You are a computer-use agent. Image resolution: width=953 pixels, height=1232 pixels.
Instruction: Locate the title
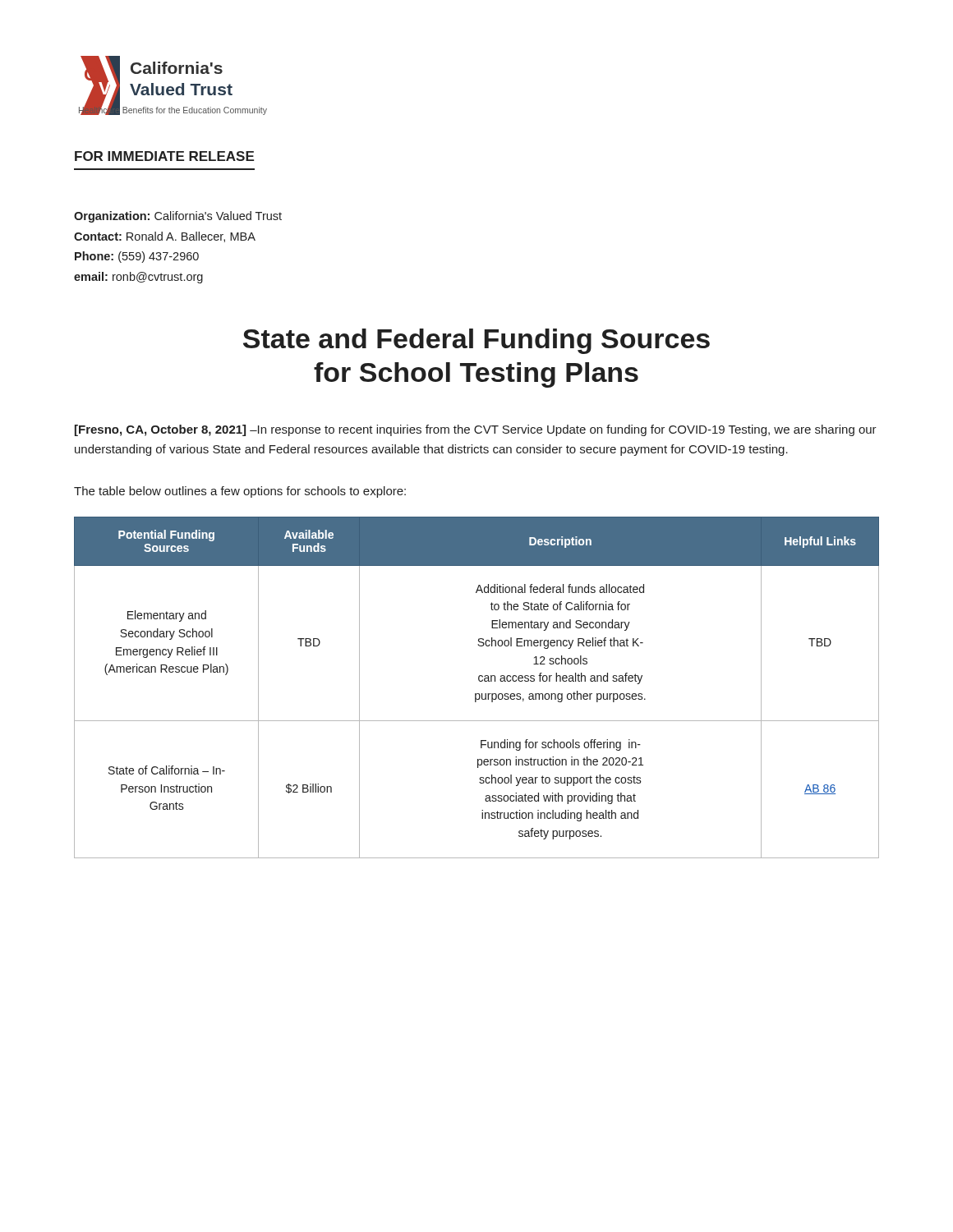[x=476, y=355]
